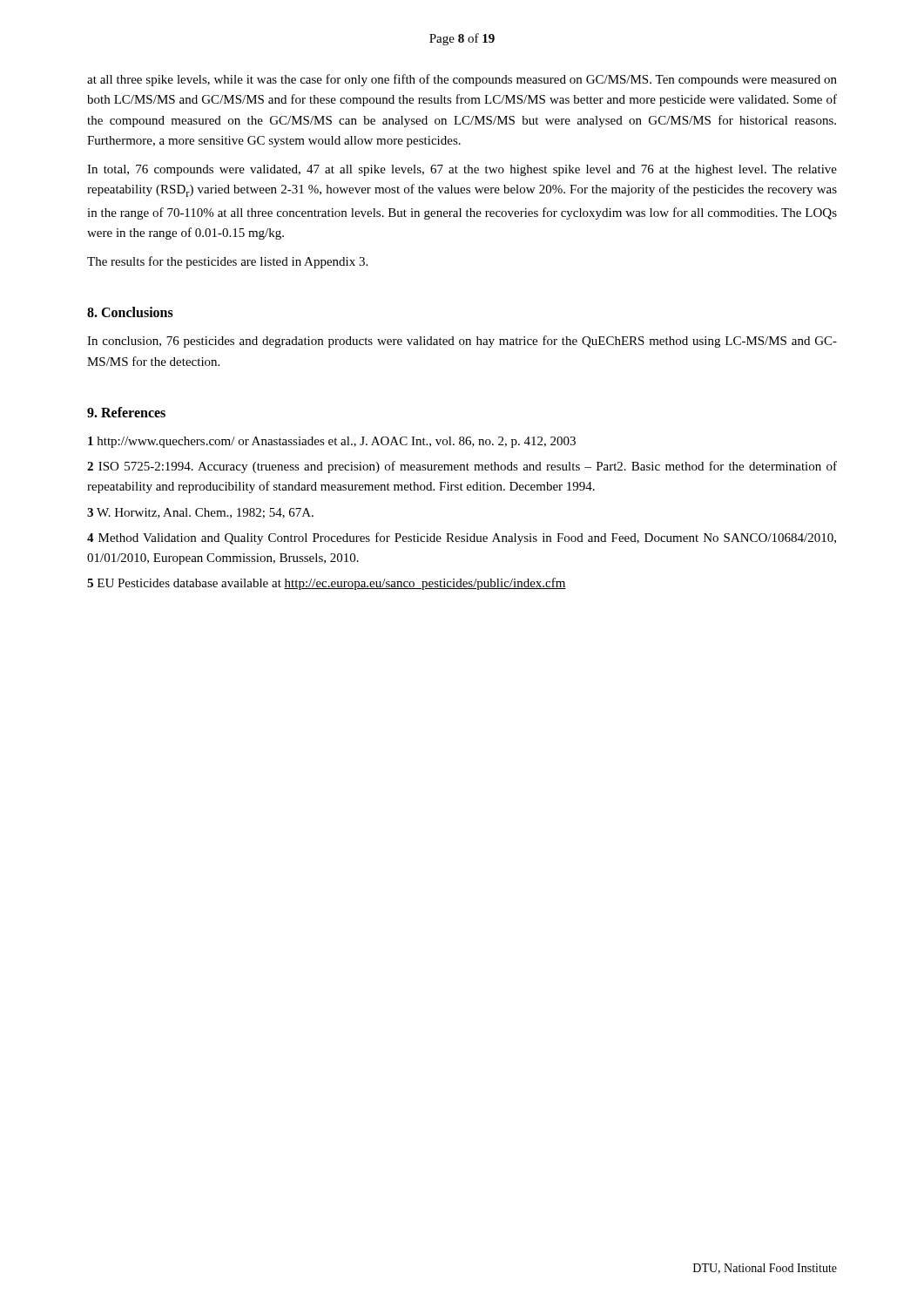Locate the text "9. References"
This screenshot has height=1307, width=924.
coord(126,412)
